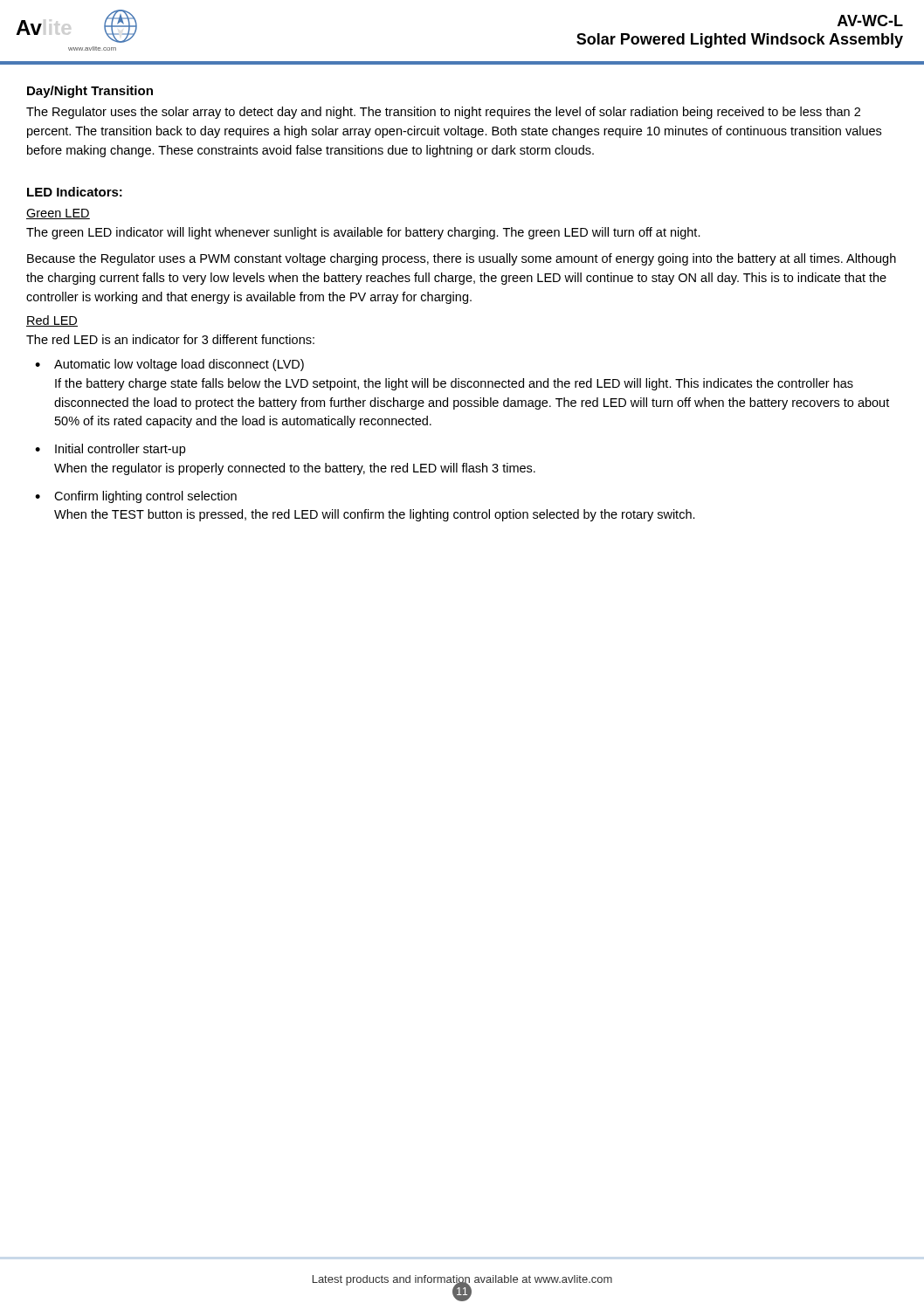
Task: Navigate to the block starting "LED Indicators:"
Action: 75,192
